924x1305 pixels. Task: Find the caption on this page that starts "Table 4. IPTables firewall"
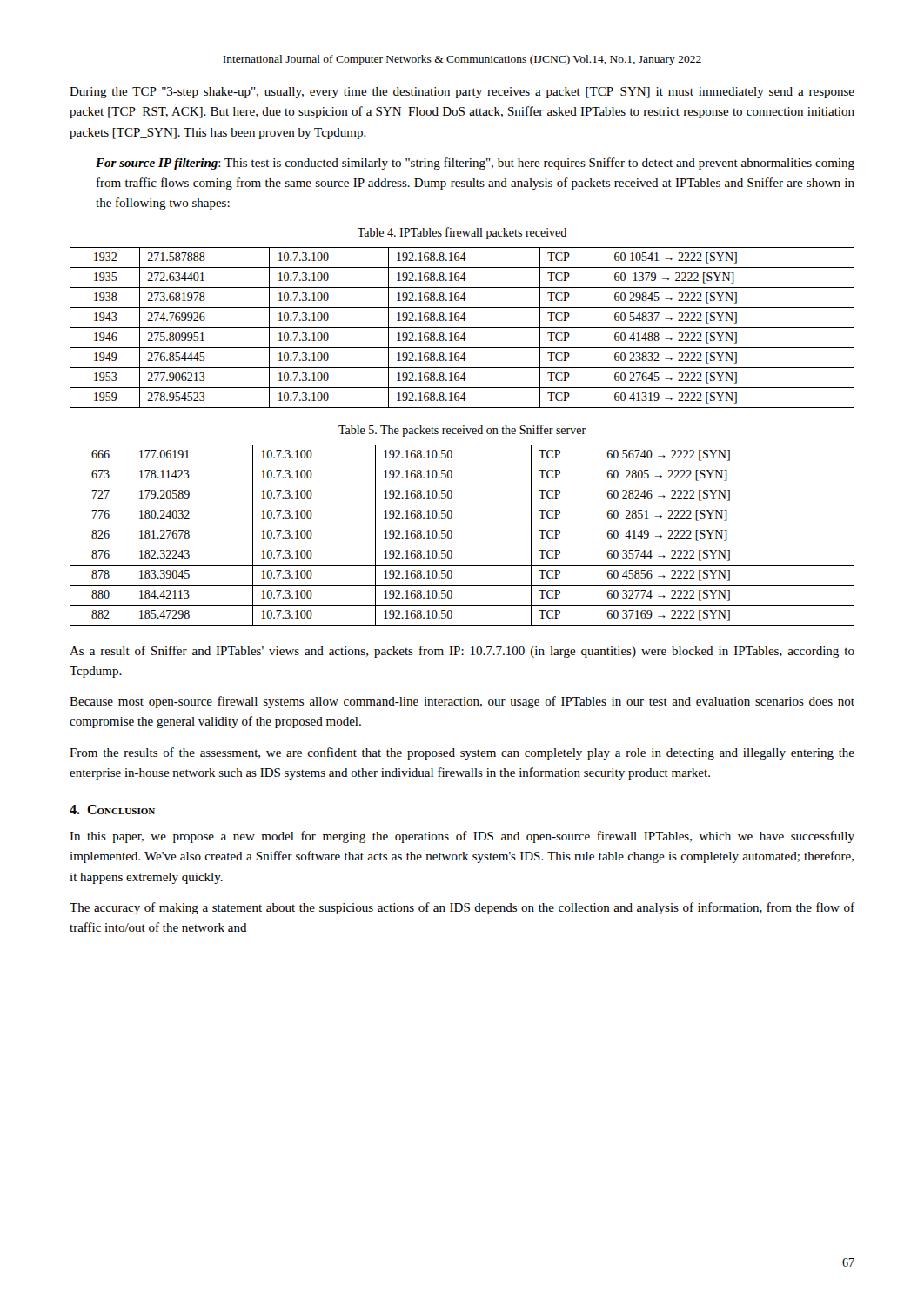click(x=462, y=232)
